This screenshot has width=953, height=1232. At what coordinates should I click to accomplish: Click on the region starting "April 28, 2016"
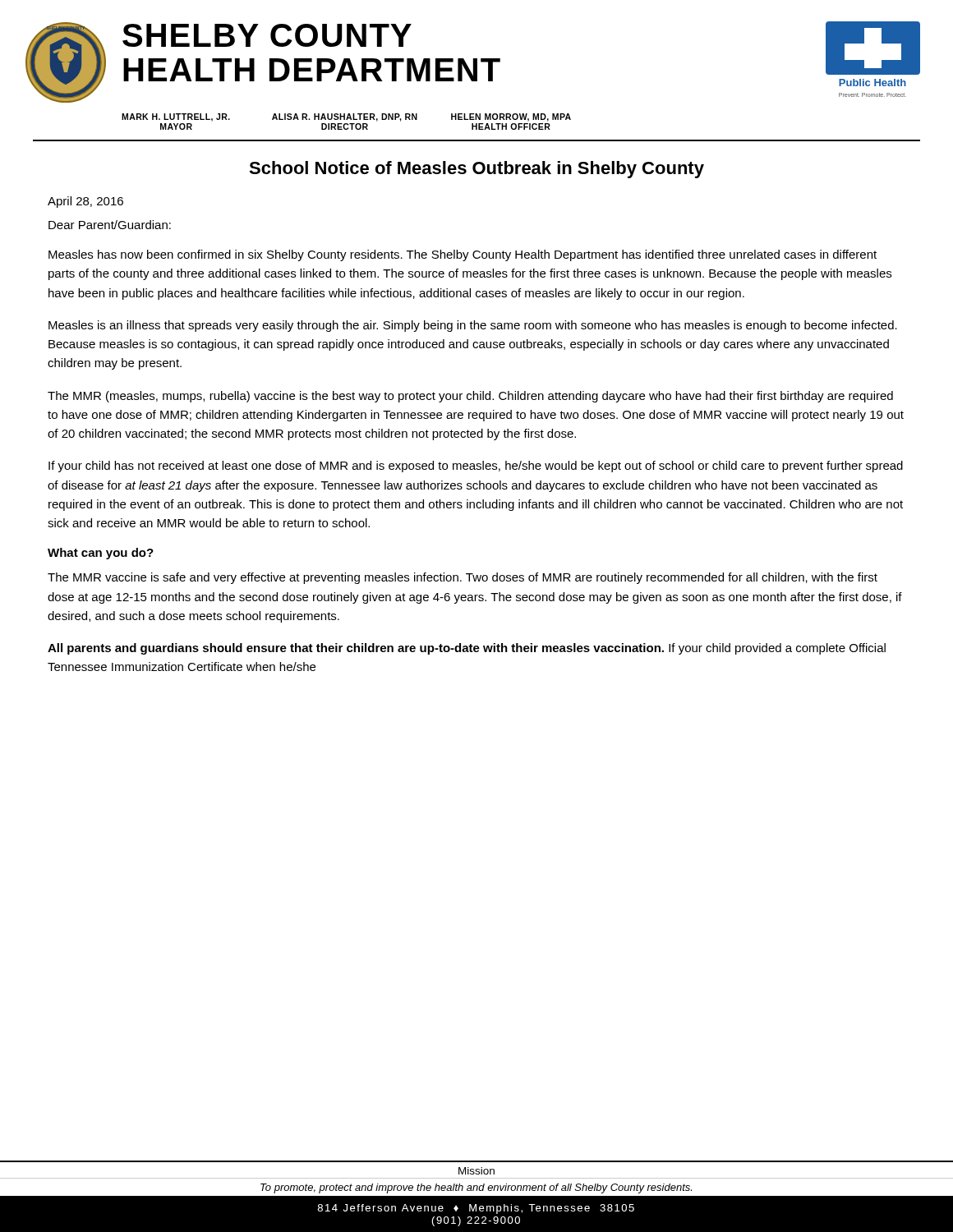[x=86, y=201]
